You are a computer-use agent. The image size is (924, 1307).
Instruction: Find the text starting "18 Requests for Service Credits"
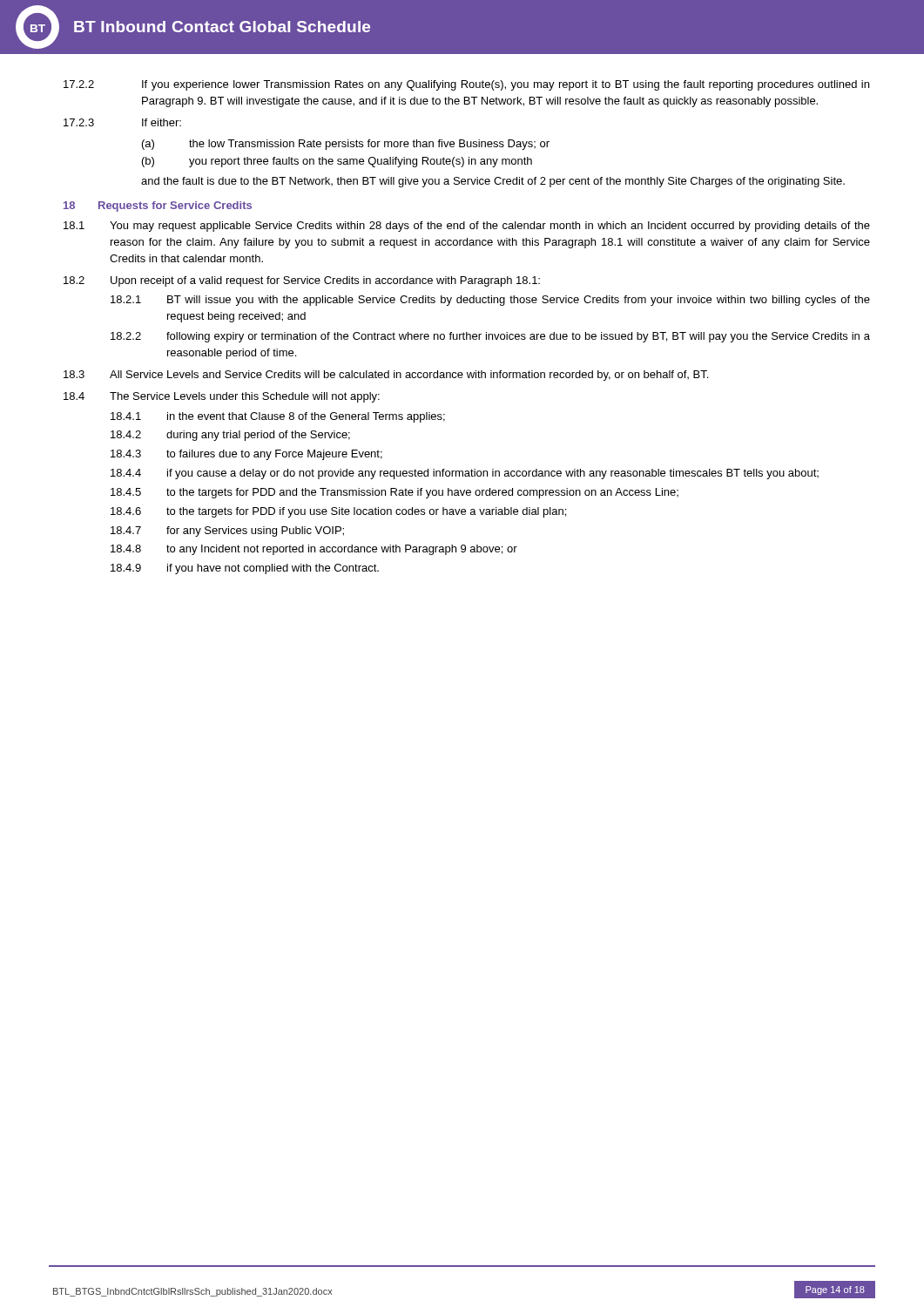click(x=158, y=205)
